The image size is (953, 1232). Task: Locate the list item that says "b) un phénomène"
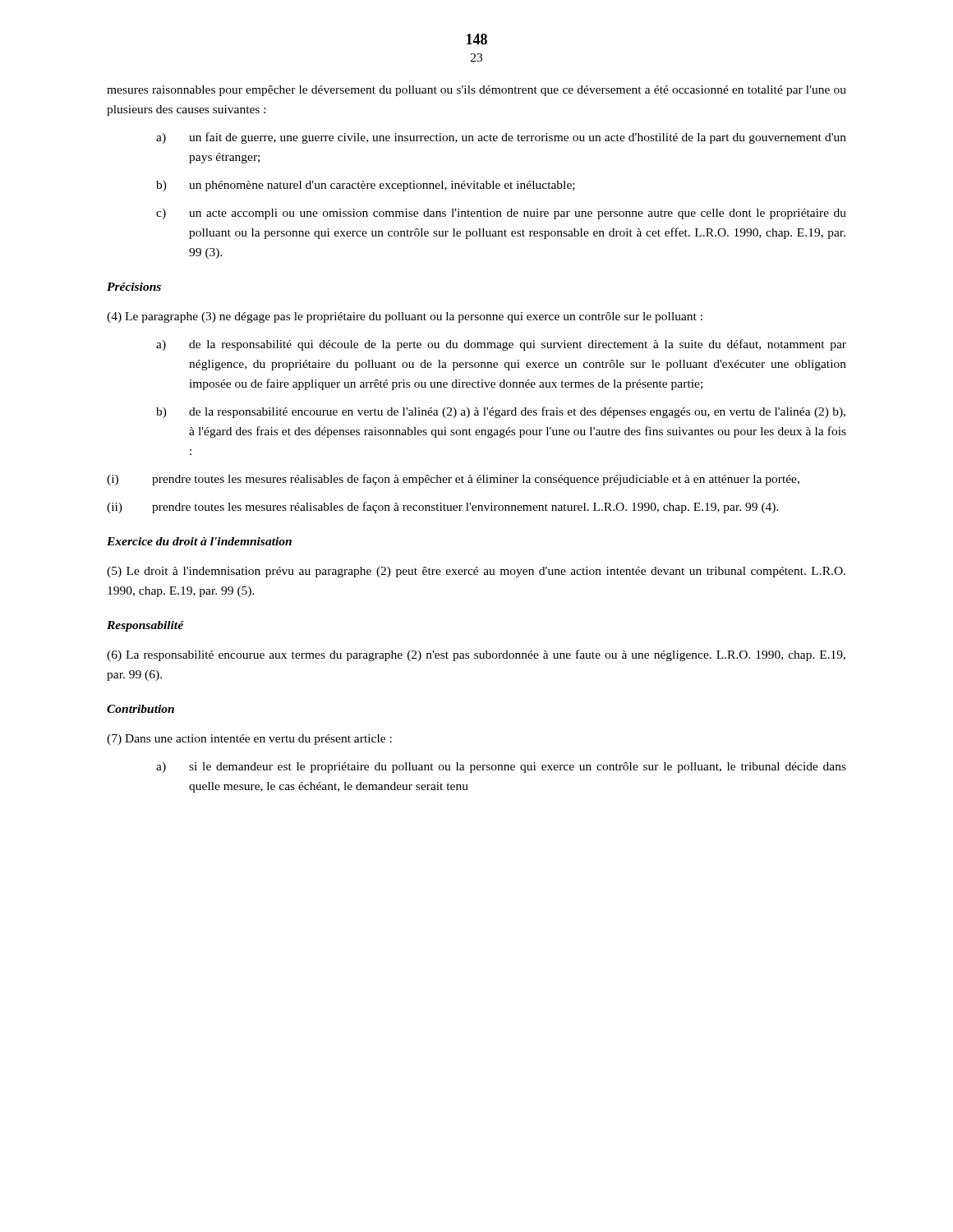(501, 185)
